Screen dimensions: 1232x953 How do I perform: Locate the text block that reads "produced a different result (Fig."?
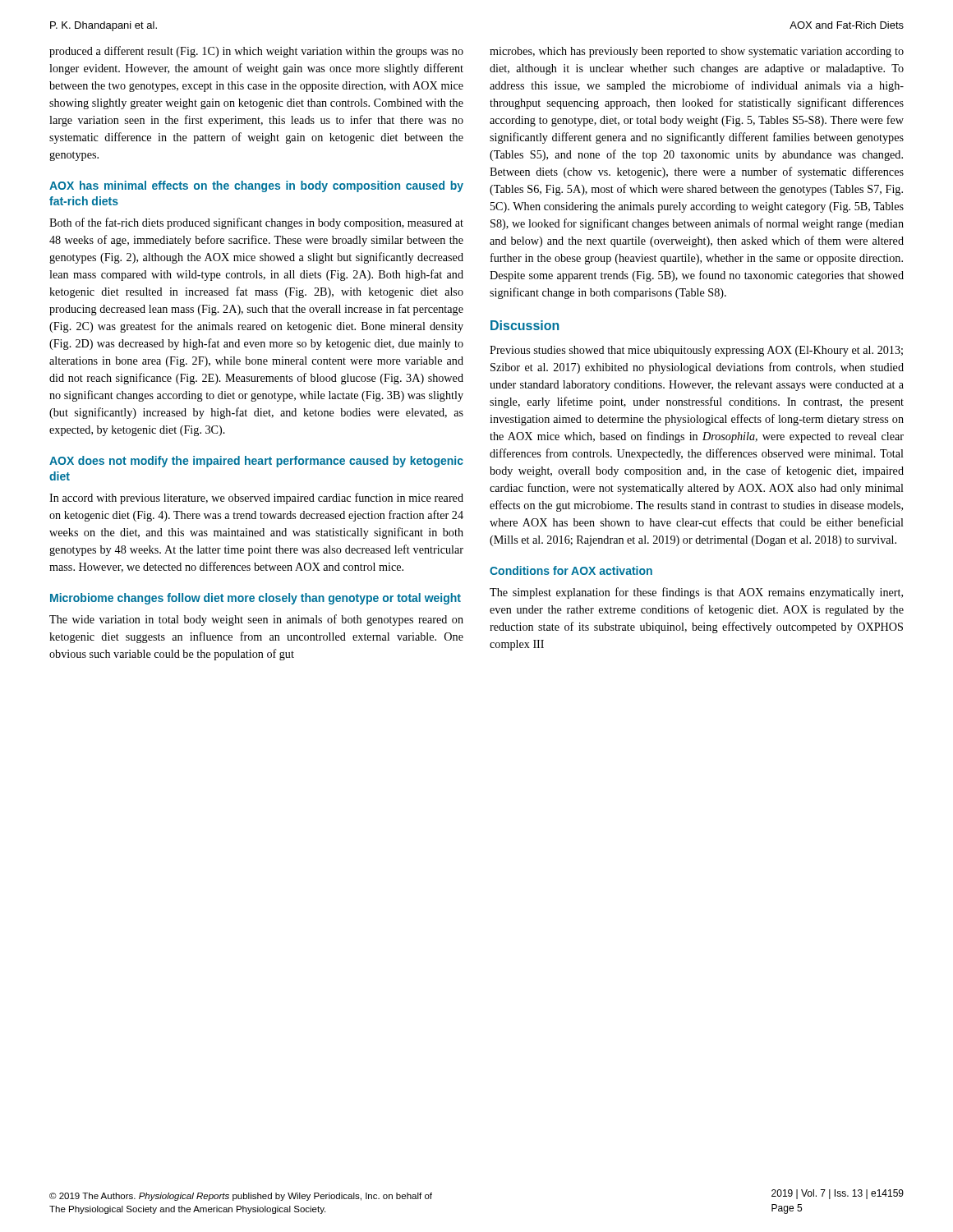coord(256,103)
